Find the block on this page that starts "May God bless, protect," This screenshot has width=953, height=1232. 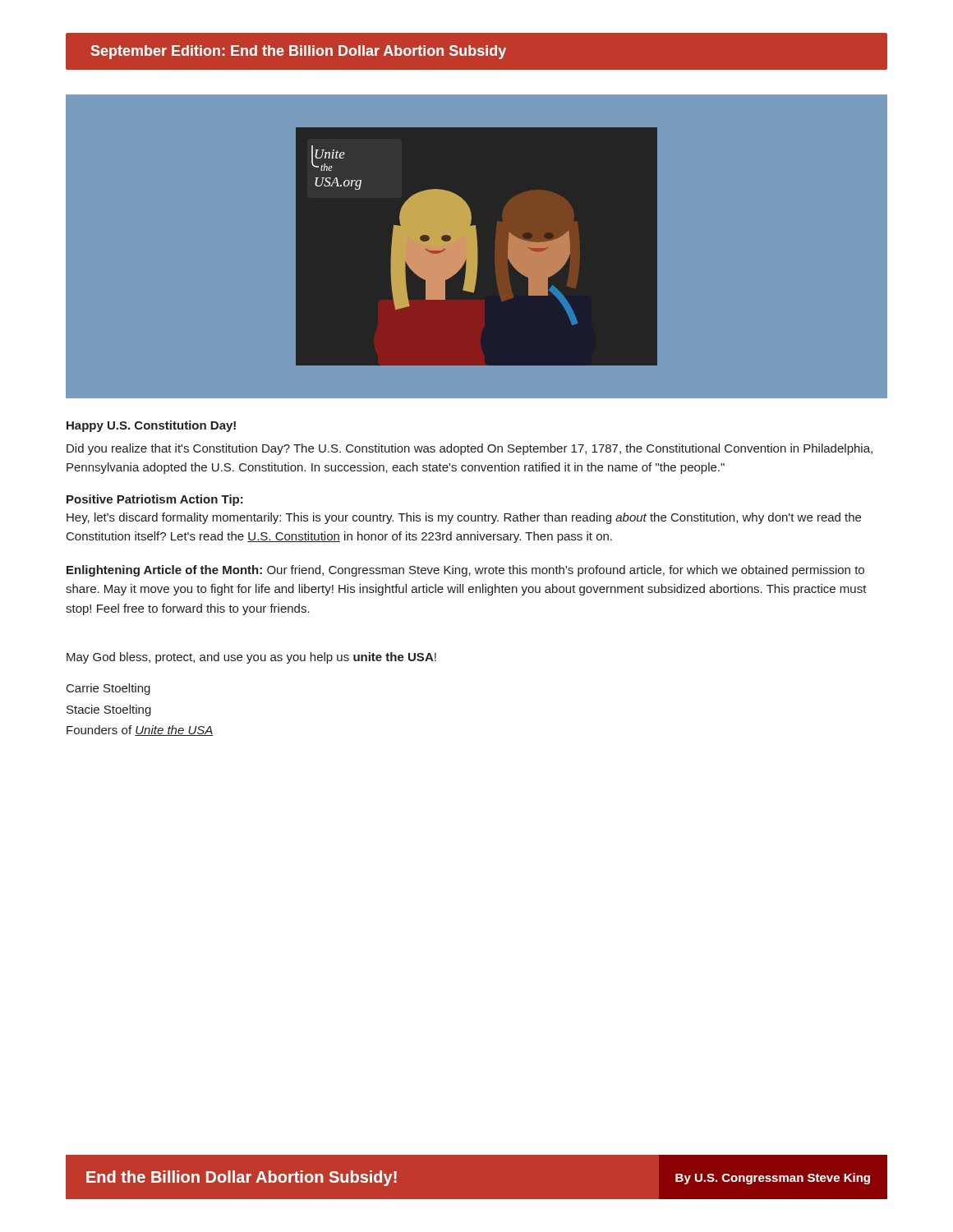[251, 656]
